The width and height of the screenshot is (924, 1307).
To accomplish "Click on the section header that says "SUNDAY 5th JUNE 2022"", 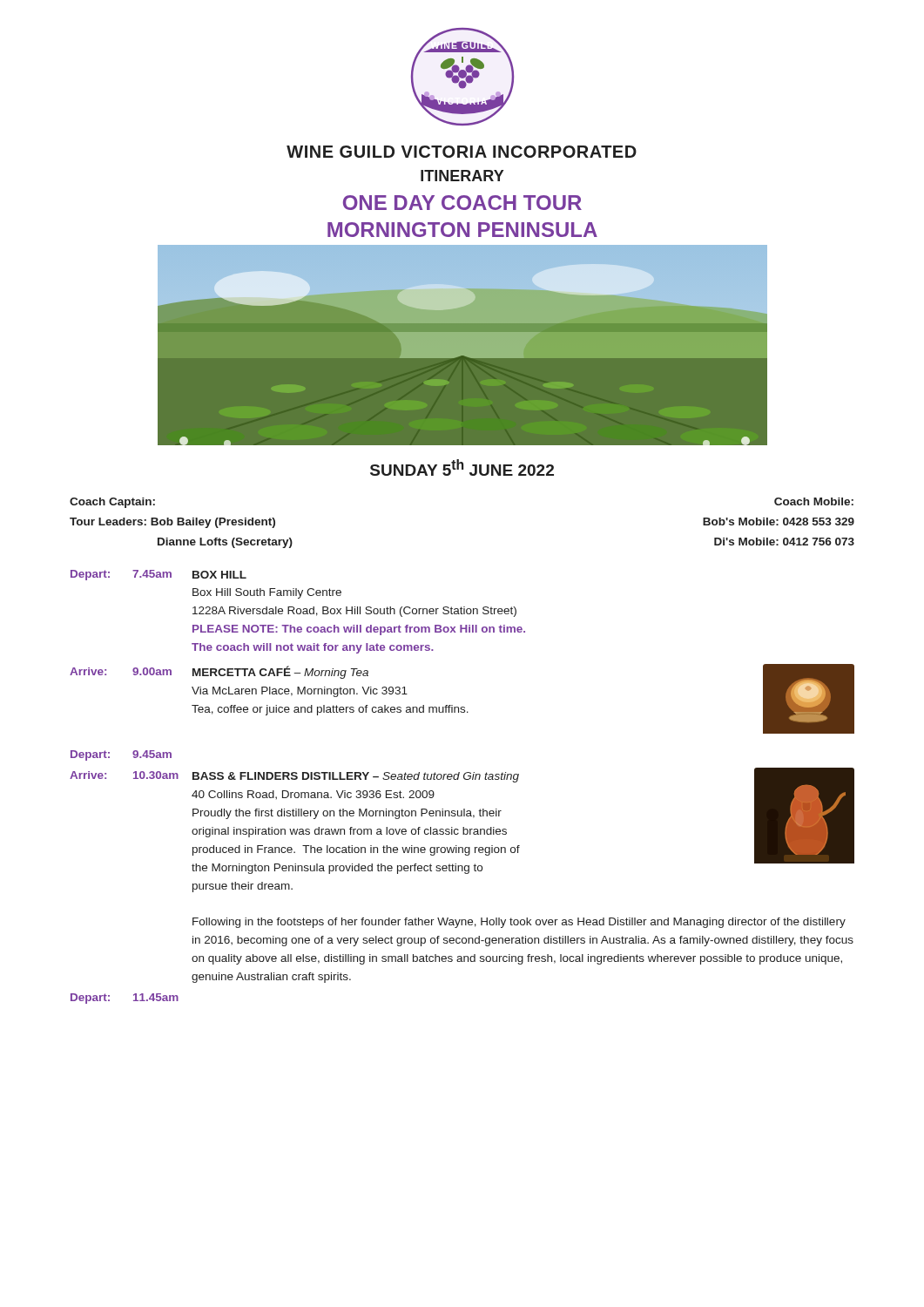I will [462, 468].
